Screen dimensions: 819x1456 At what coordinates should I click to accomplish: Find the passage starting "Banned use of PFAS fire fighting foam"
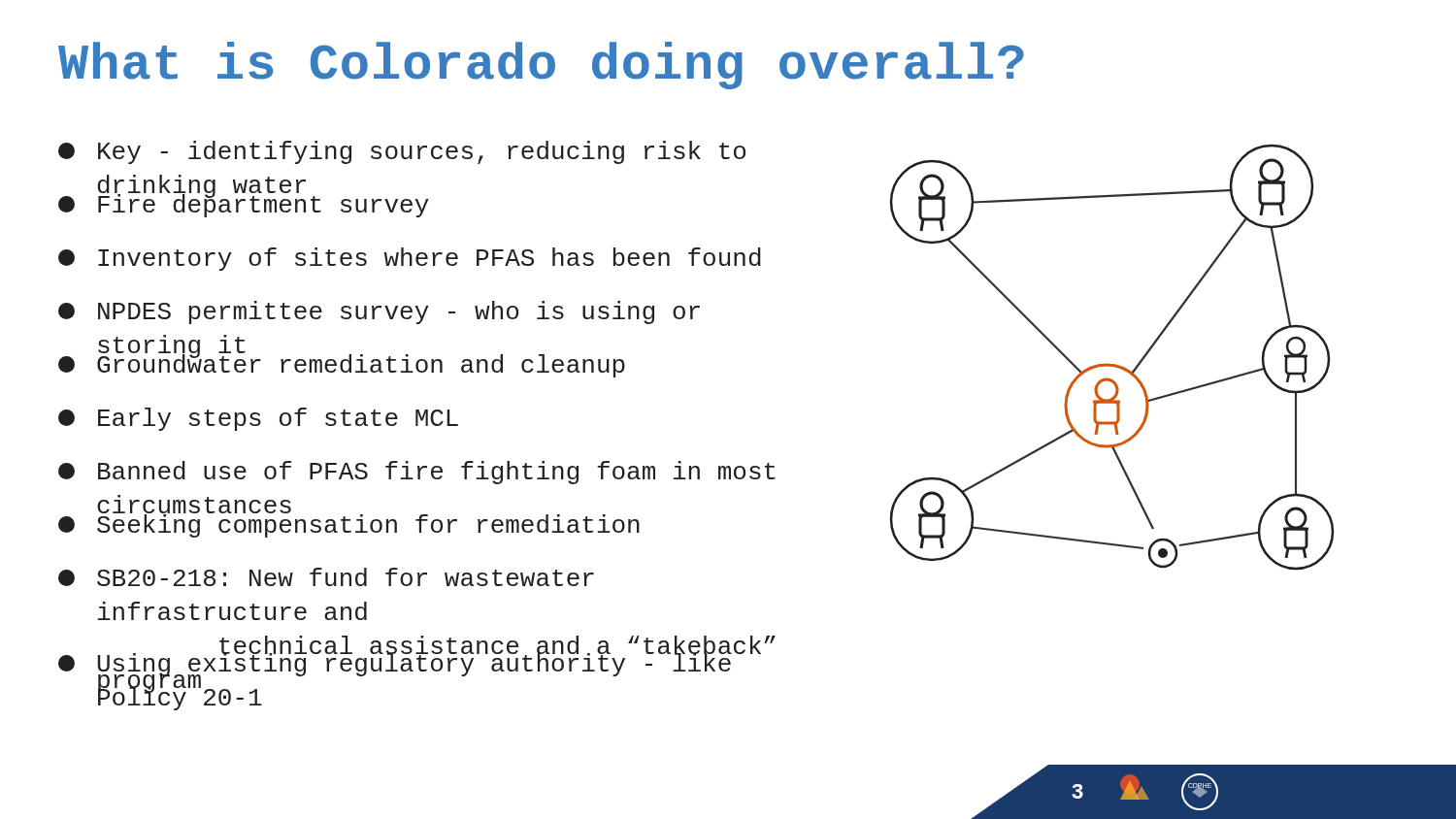coord(427,490)
